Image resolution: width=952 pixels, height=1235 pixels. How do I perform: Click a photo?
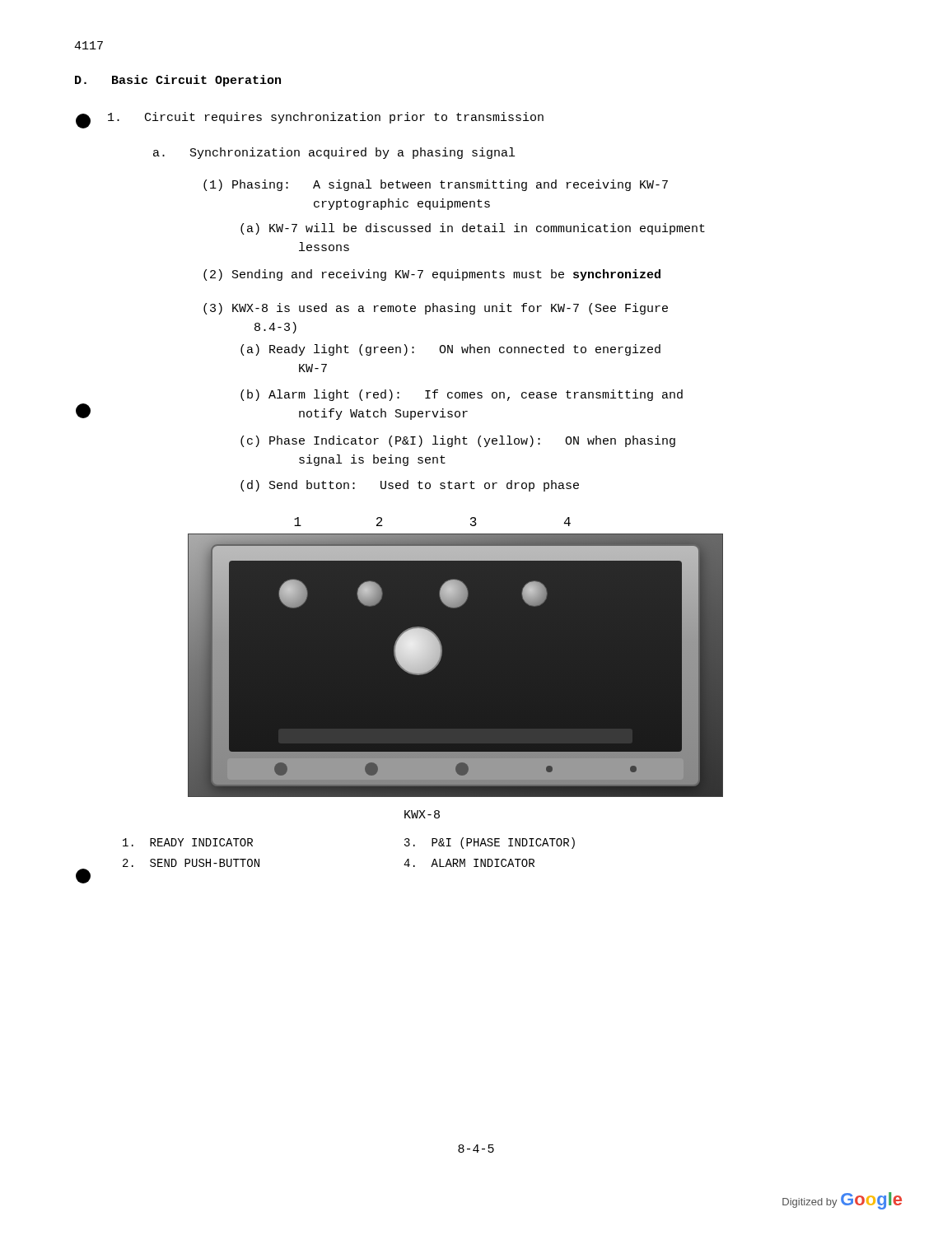[x=455, y=664]
